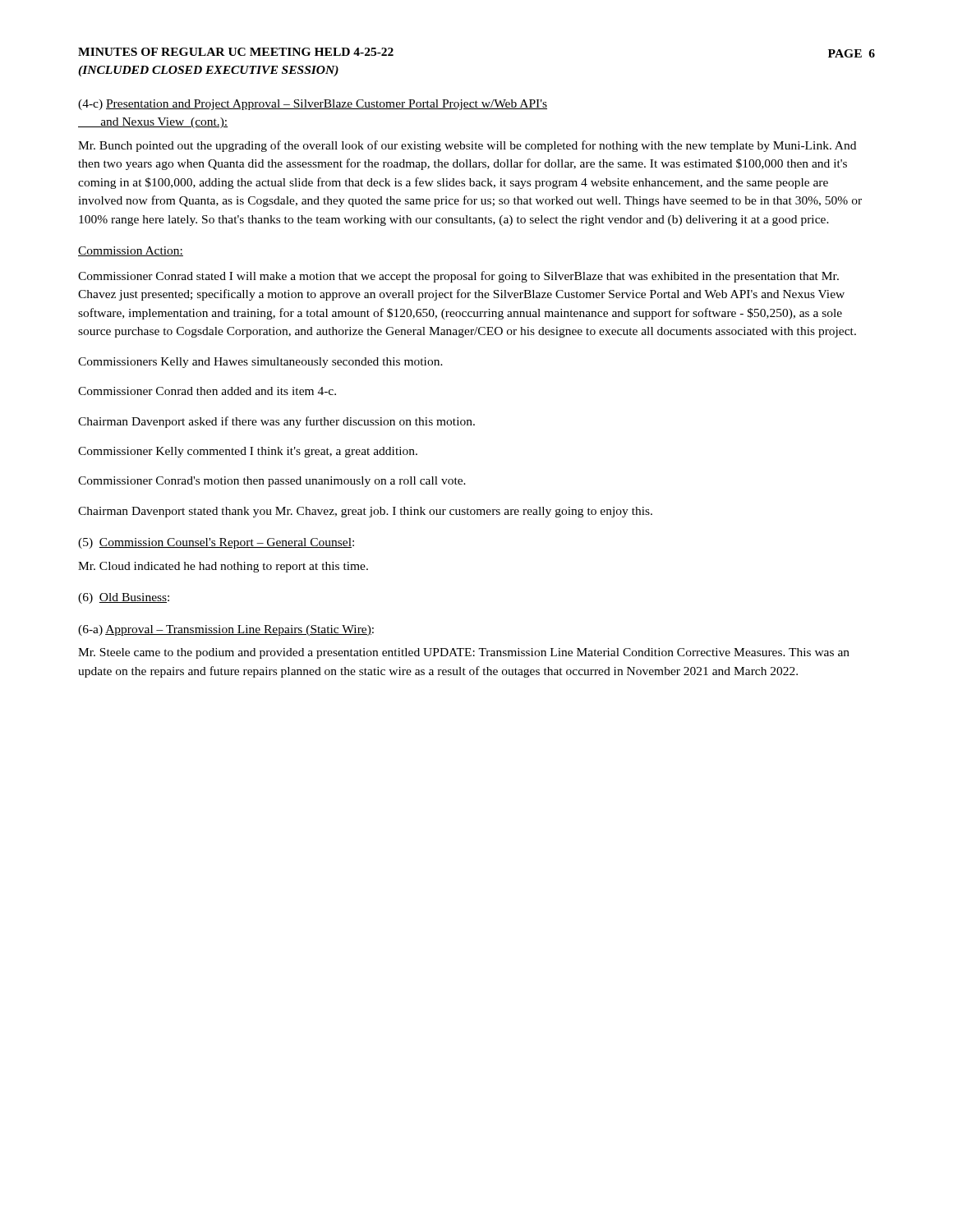The image size is (953, 1232).
Task: Find the section header that says "(4-c) Presentation and Project Approval – SilverBlaze Customer"
Action: coord(313,112)
